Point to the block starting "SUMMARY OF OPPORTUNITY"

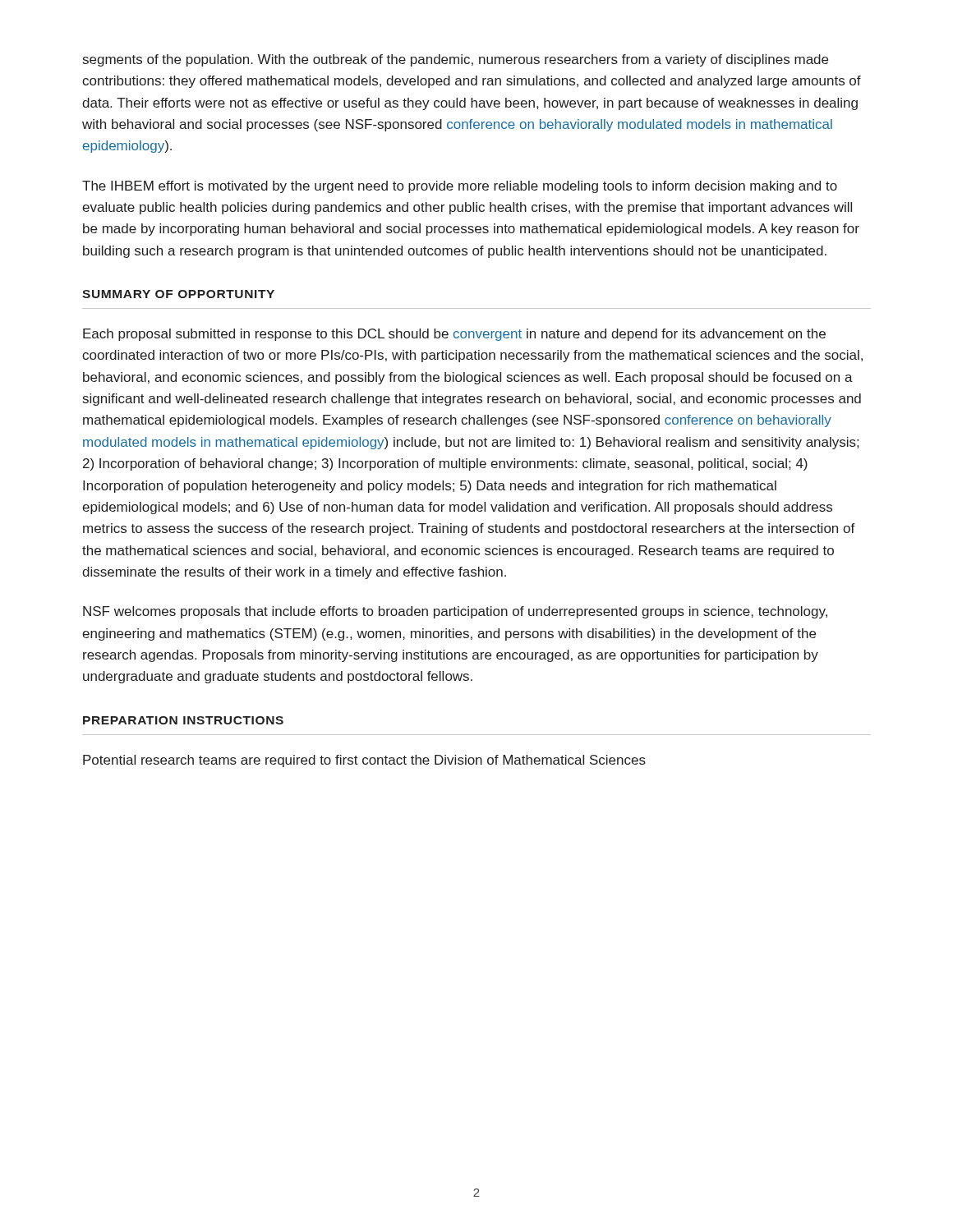[179, 294]
